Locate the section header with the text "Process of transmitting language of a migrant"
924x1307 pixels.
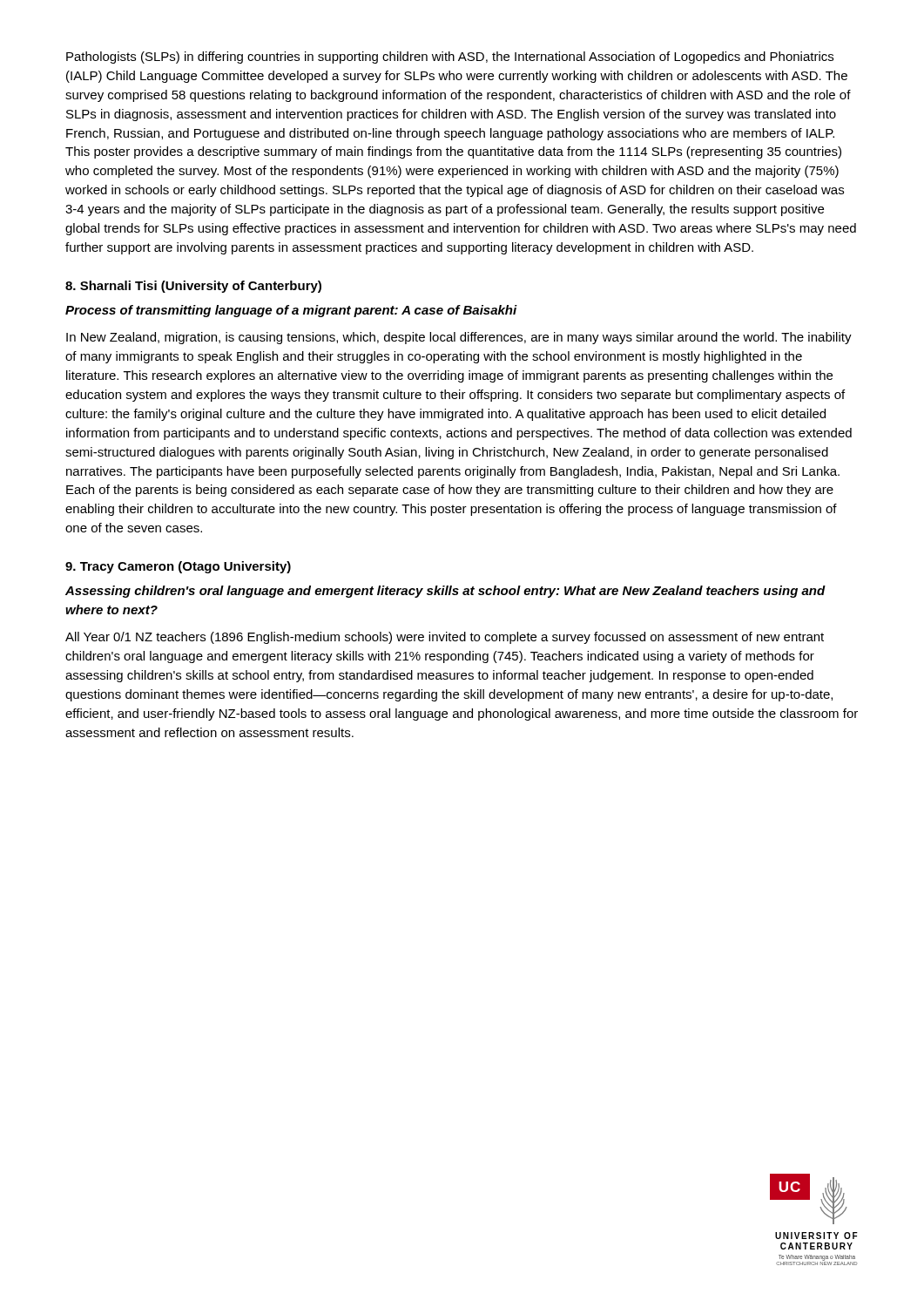(291, 309)
